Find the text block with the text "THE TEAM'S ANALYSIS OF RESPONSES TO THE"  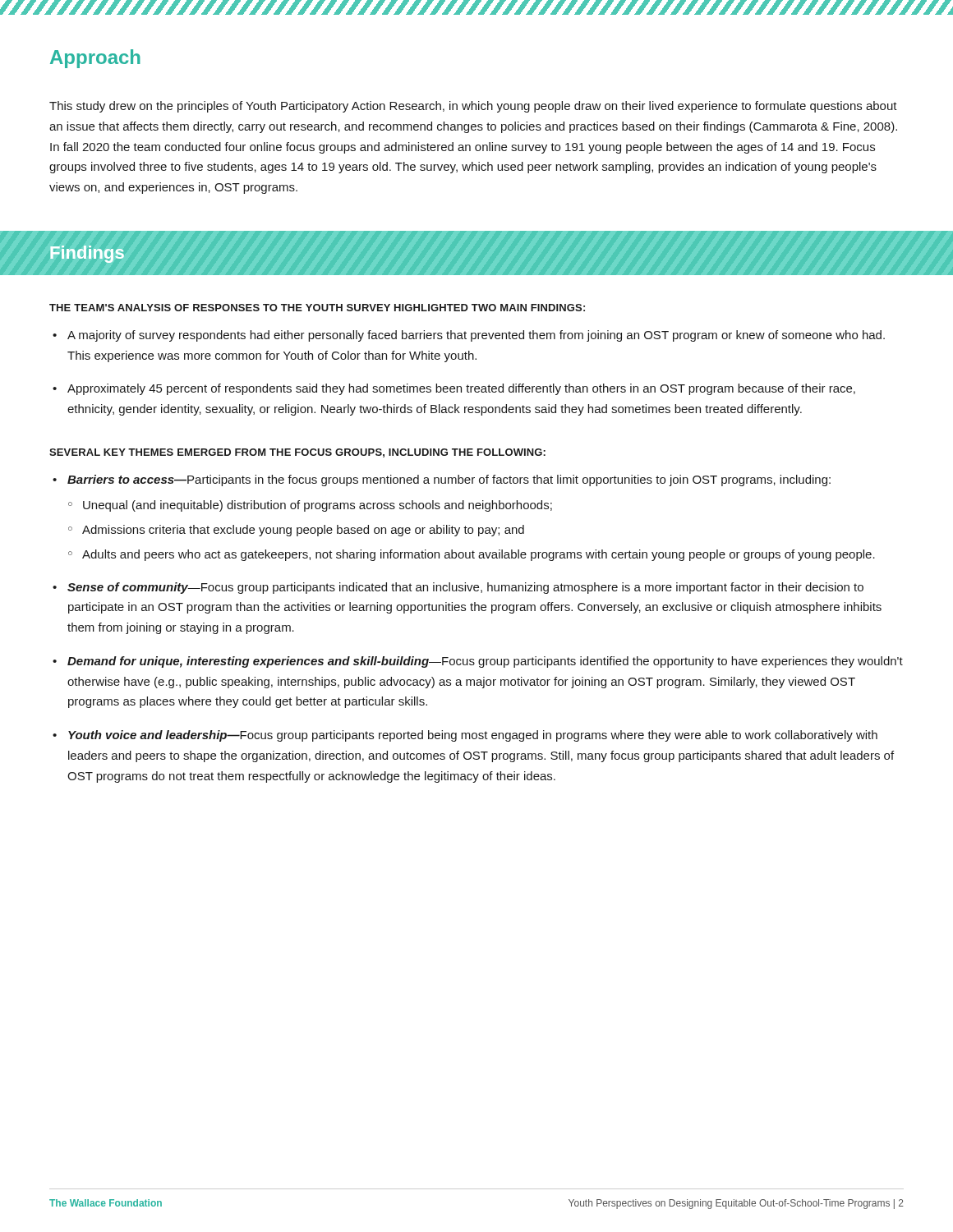[x=318, y=307]
